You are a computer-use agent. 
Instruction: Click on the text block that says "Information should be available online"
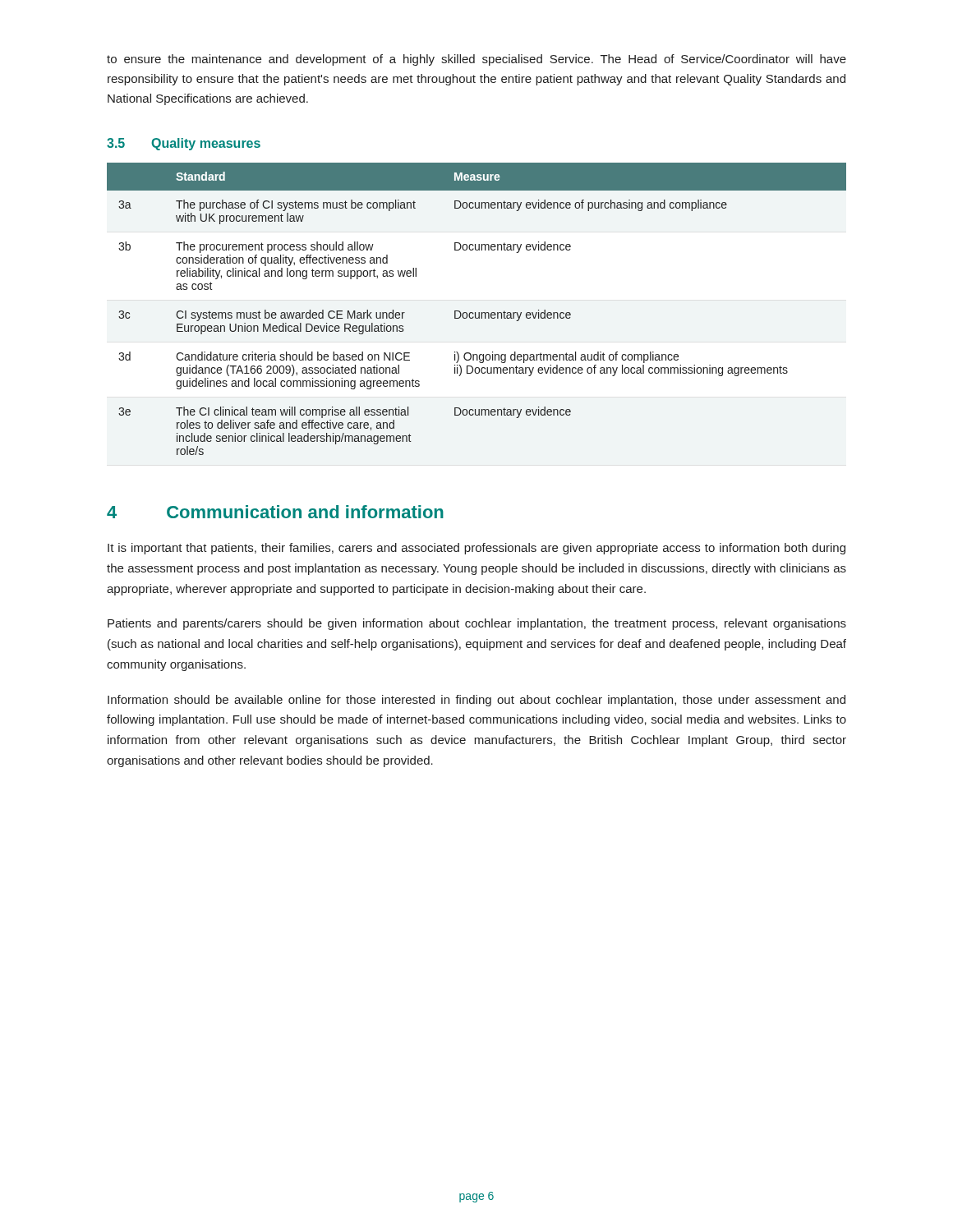[476, 729]
